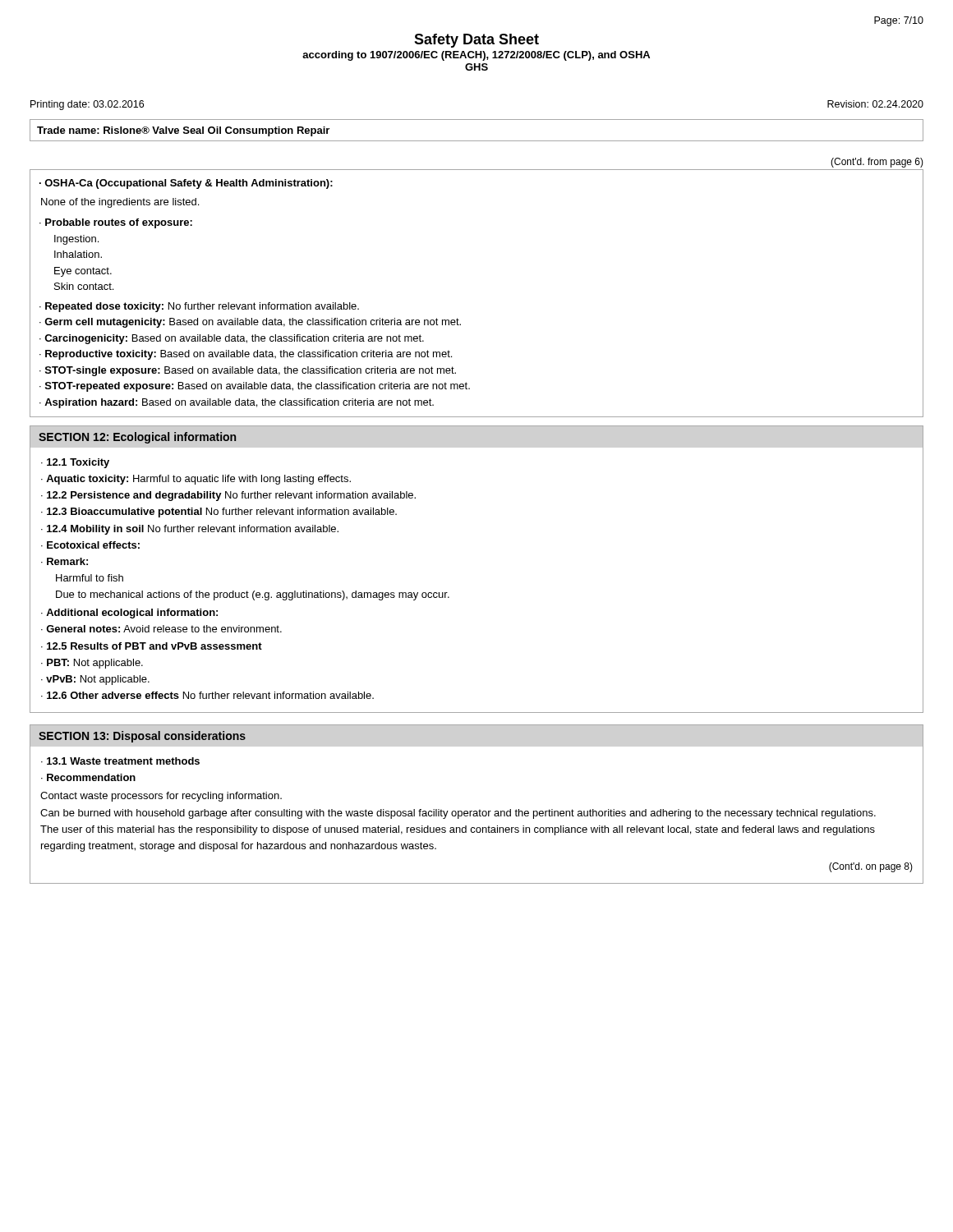Screen dimensions: 1232x953
Task: Find the text block starting "· Germ cell mutagenicity: Based"
Action: tap(250, 322)
